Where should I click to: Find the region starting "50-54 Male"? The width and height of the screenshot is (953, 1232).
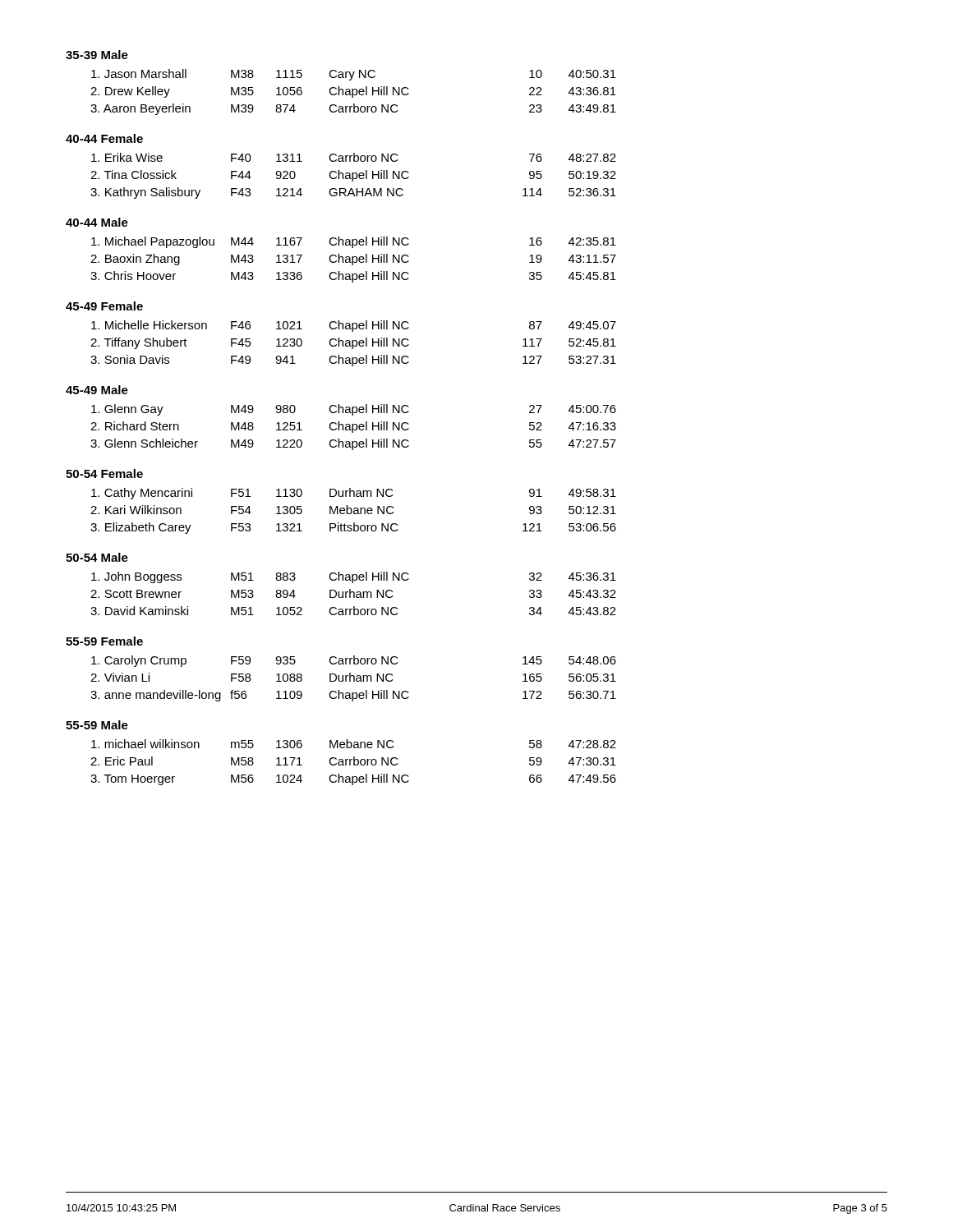pos(97,557)
